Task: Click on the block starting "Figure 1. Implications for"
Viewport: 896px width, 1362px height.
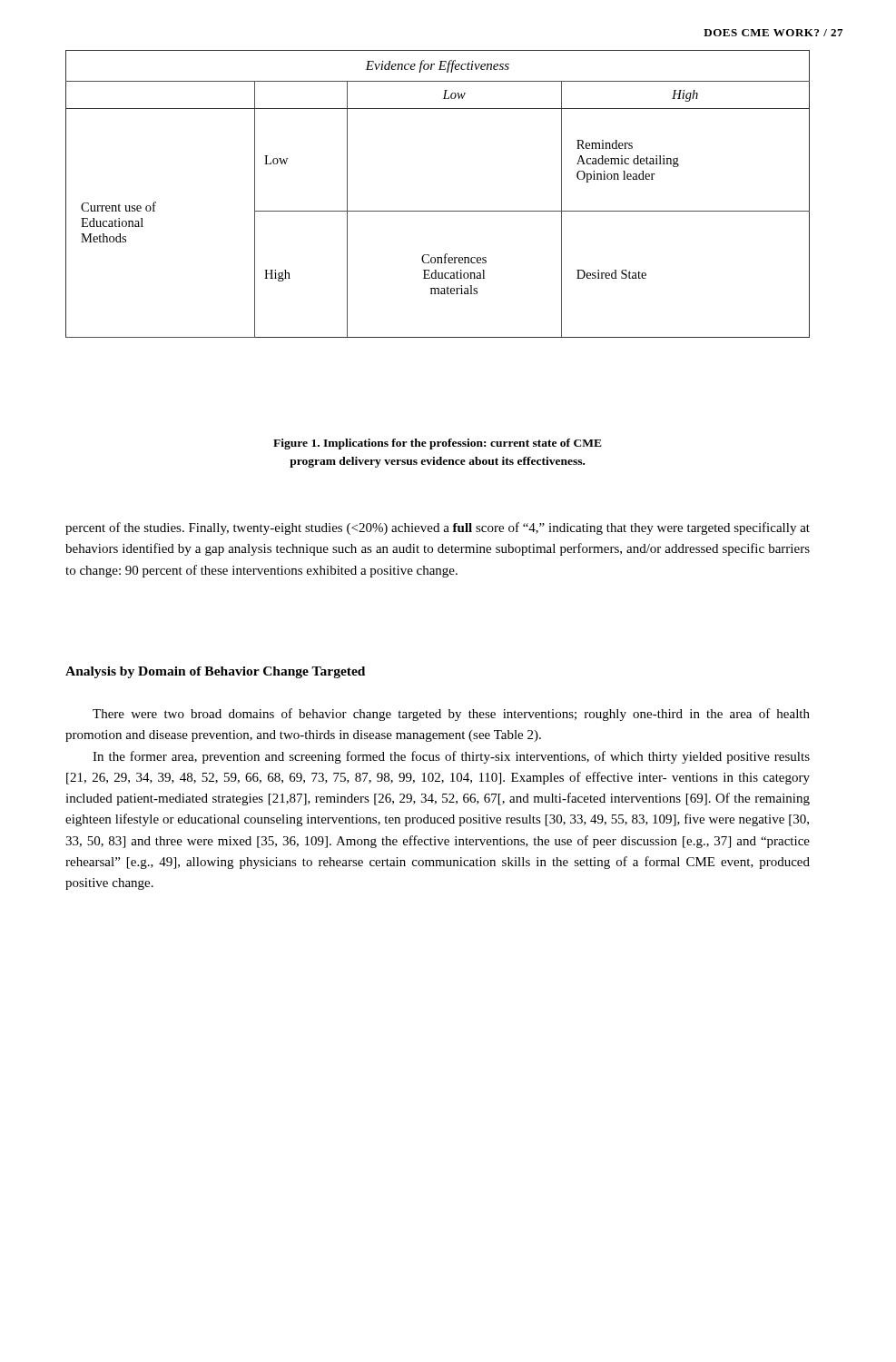Action: 438,452
